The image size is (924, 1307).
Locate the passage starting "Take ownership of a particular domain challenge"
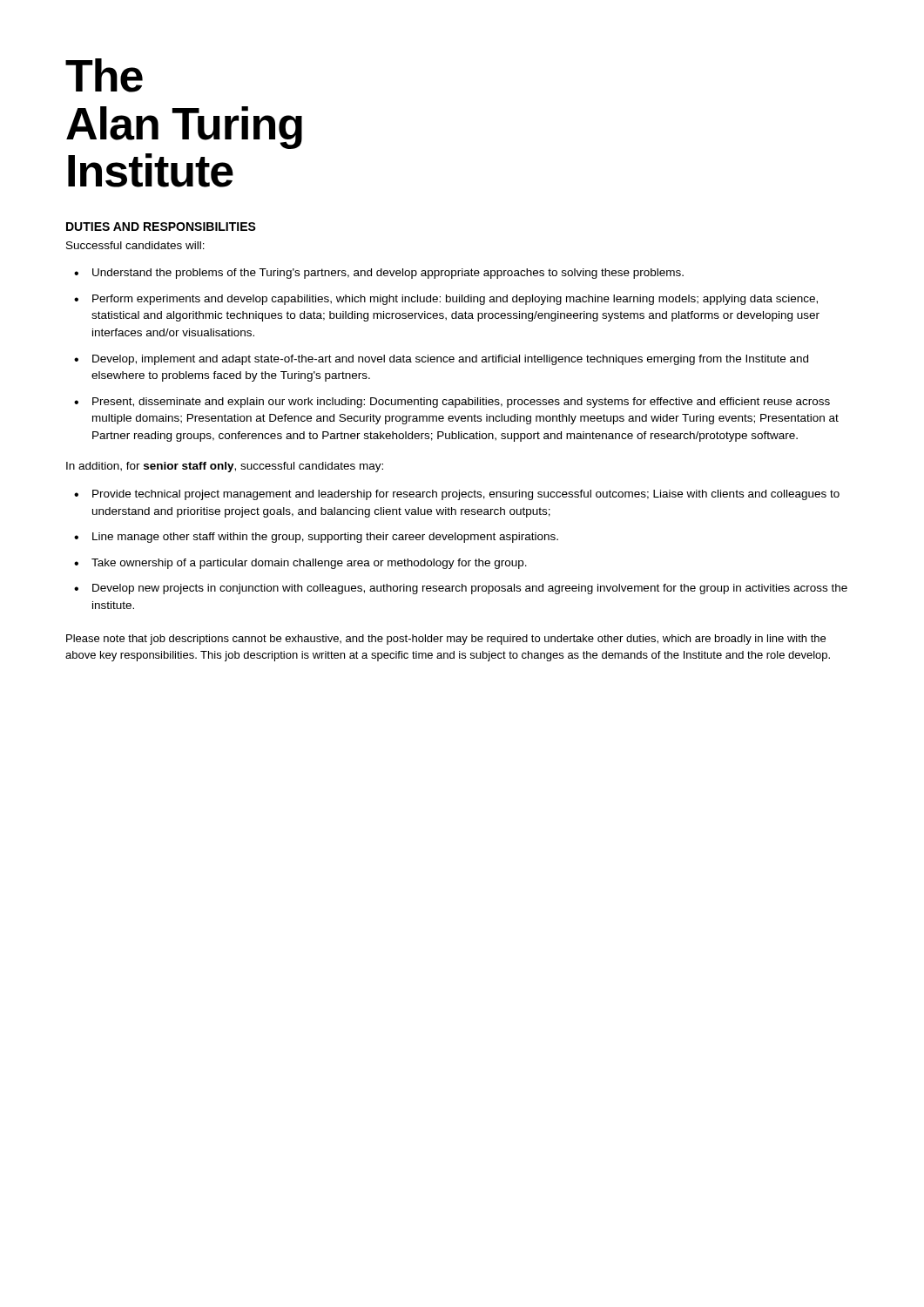coord(309,562)
